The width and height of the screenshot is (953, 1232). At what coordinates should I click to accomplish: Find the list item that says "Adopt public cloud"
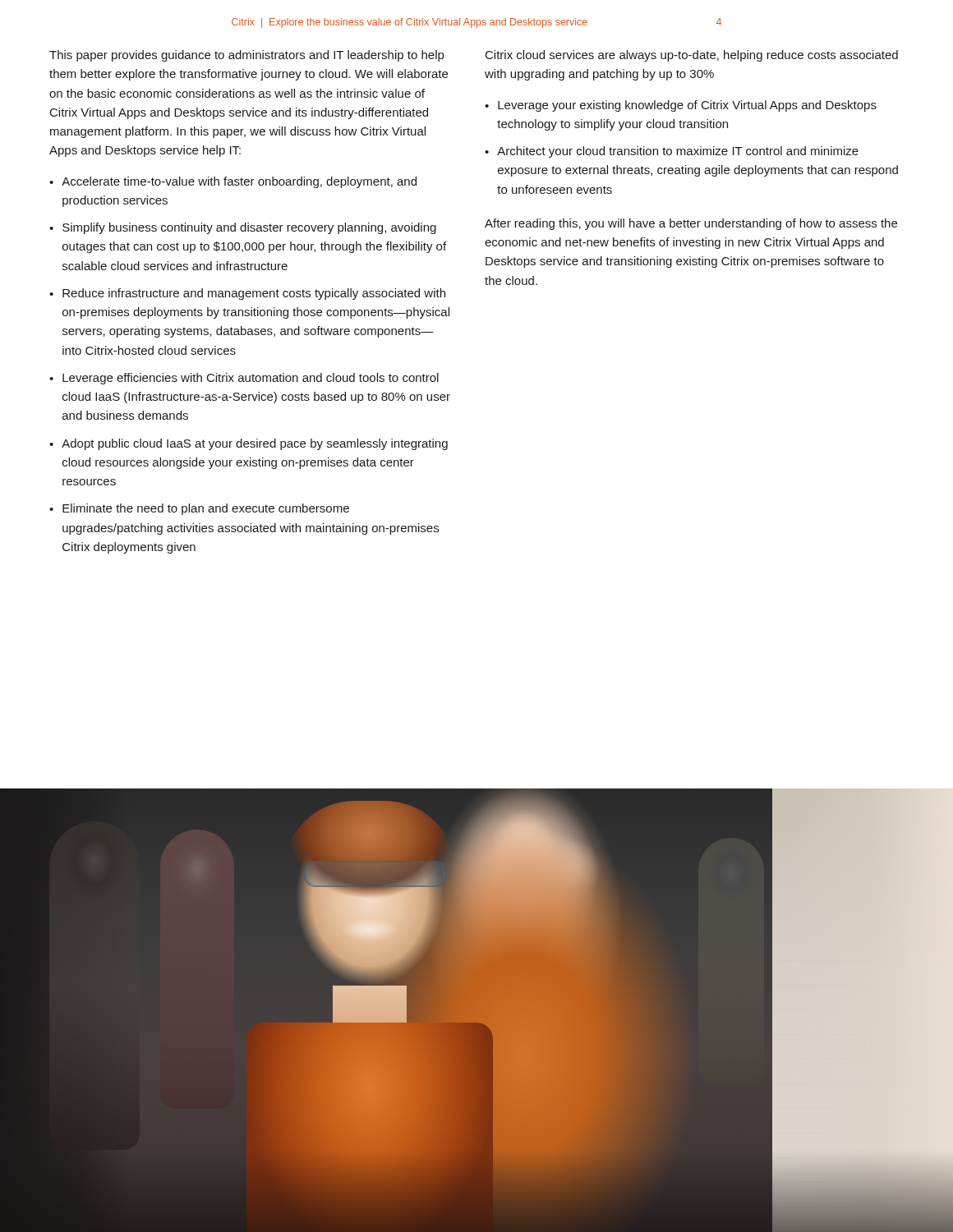[257, 462]
